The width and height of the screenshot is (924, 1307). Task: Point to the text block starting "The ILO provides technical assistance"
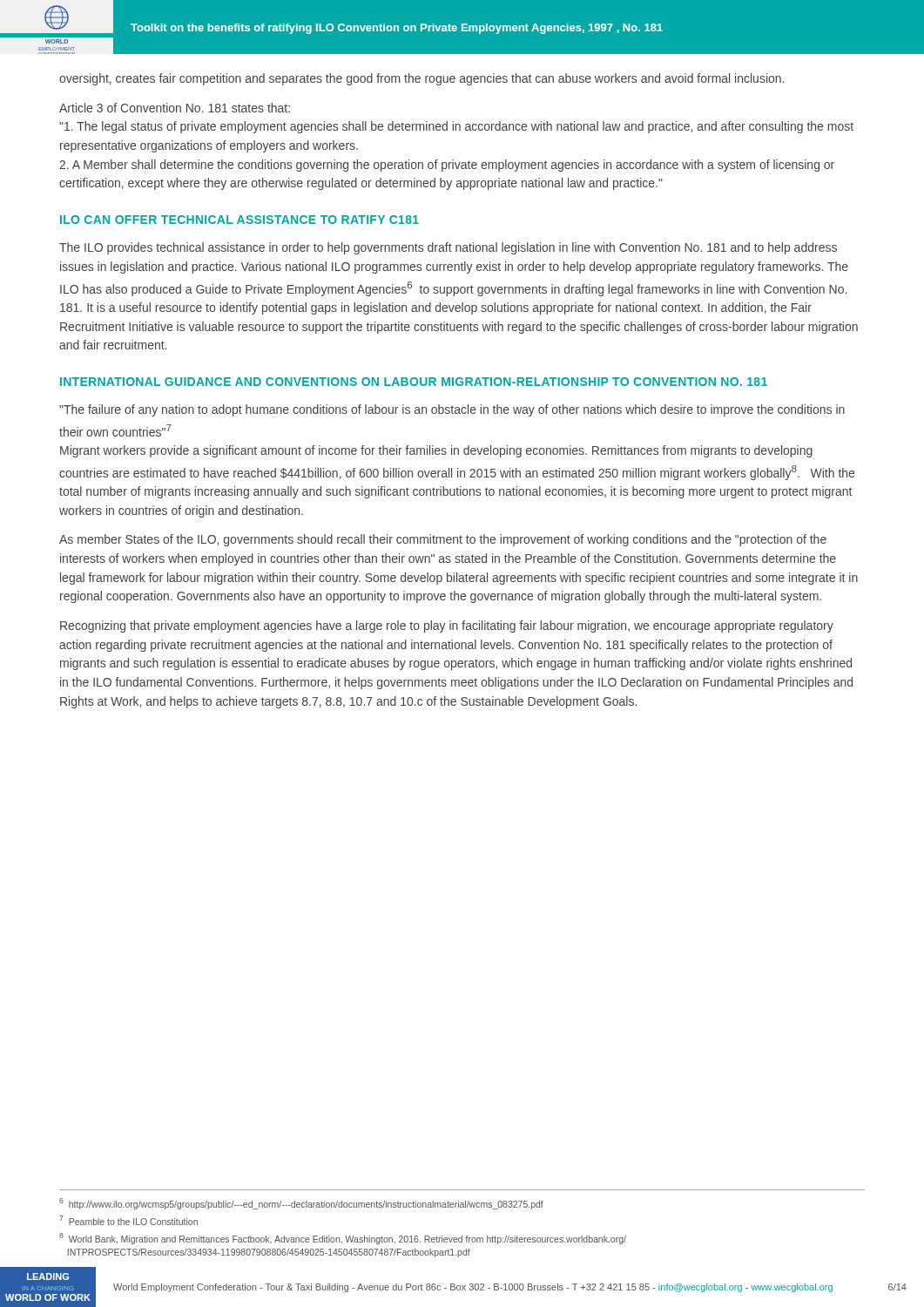(459, 296)
